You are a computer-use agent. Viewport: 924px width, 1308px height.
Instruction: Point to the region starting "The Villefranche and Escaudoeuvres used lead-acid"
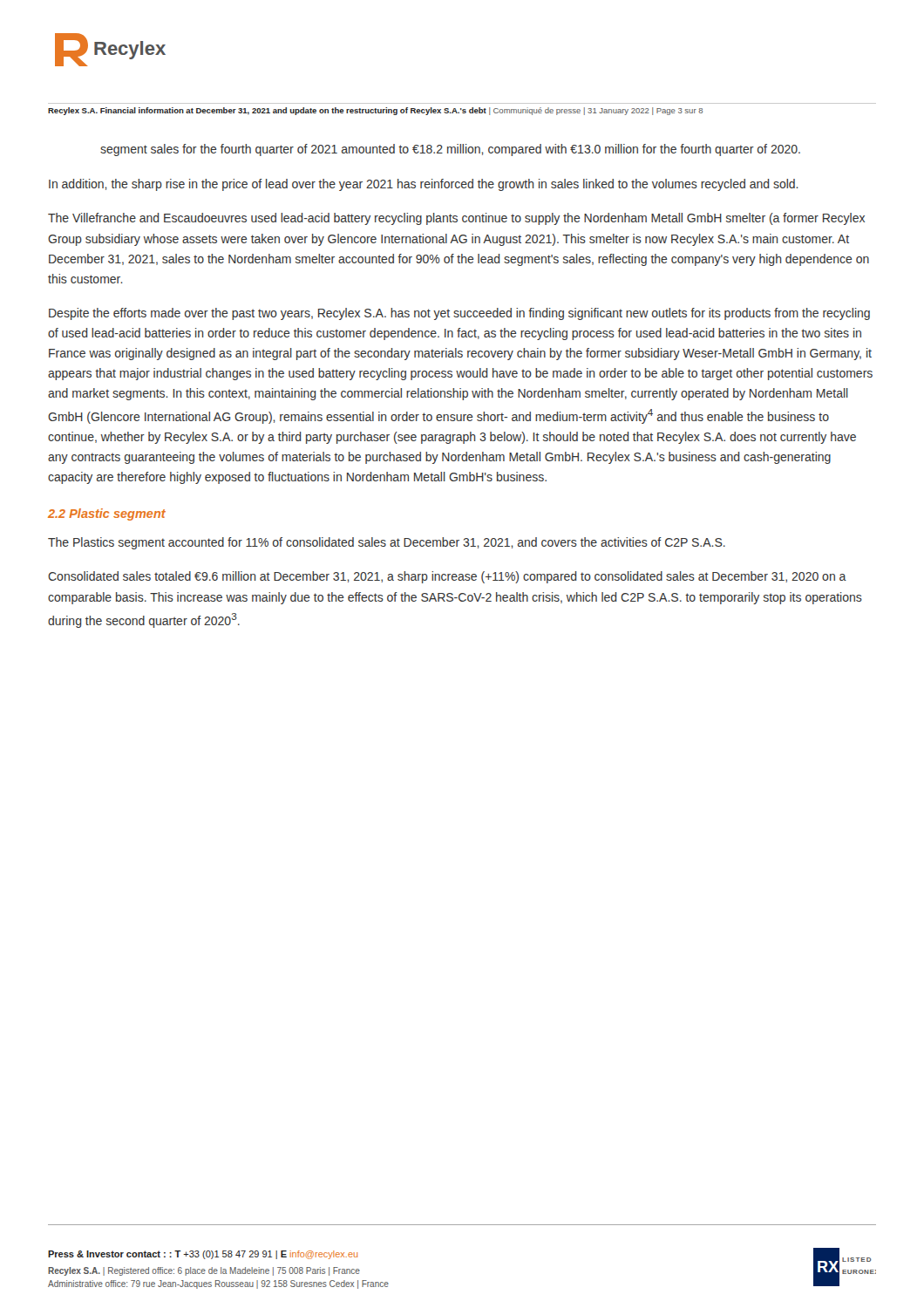point(459,249)
